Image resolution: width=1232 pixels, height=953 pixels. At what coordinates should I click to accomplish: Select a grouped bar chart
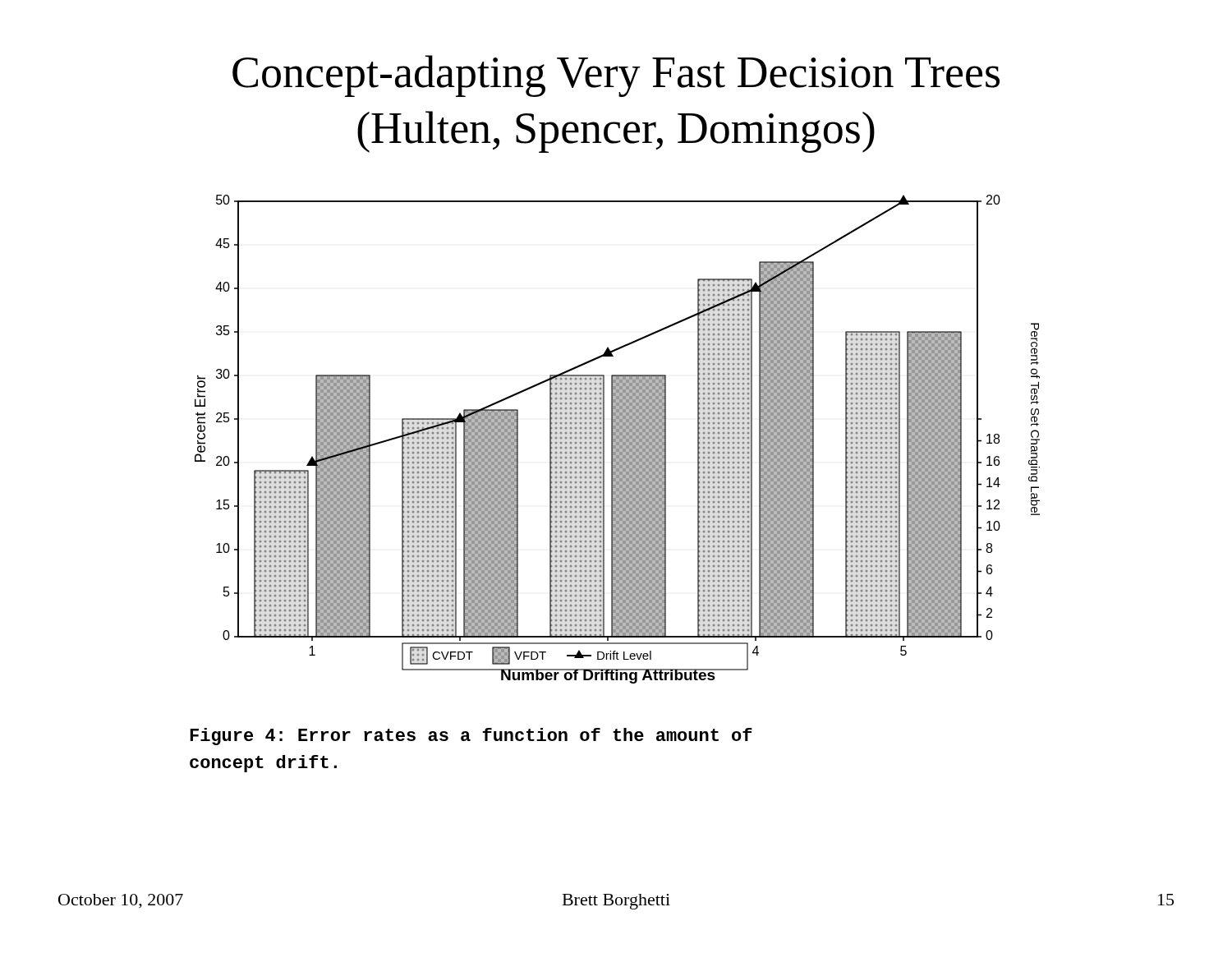tap(616, 444)
